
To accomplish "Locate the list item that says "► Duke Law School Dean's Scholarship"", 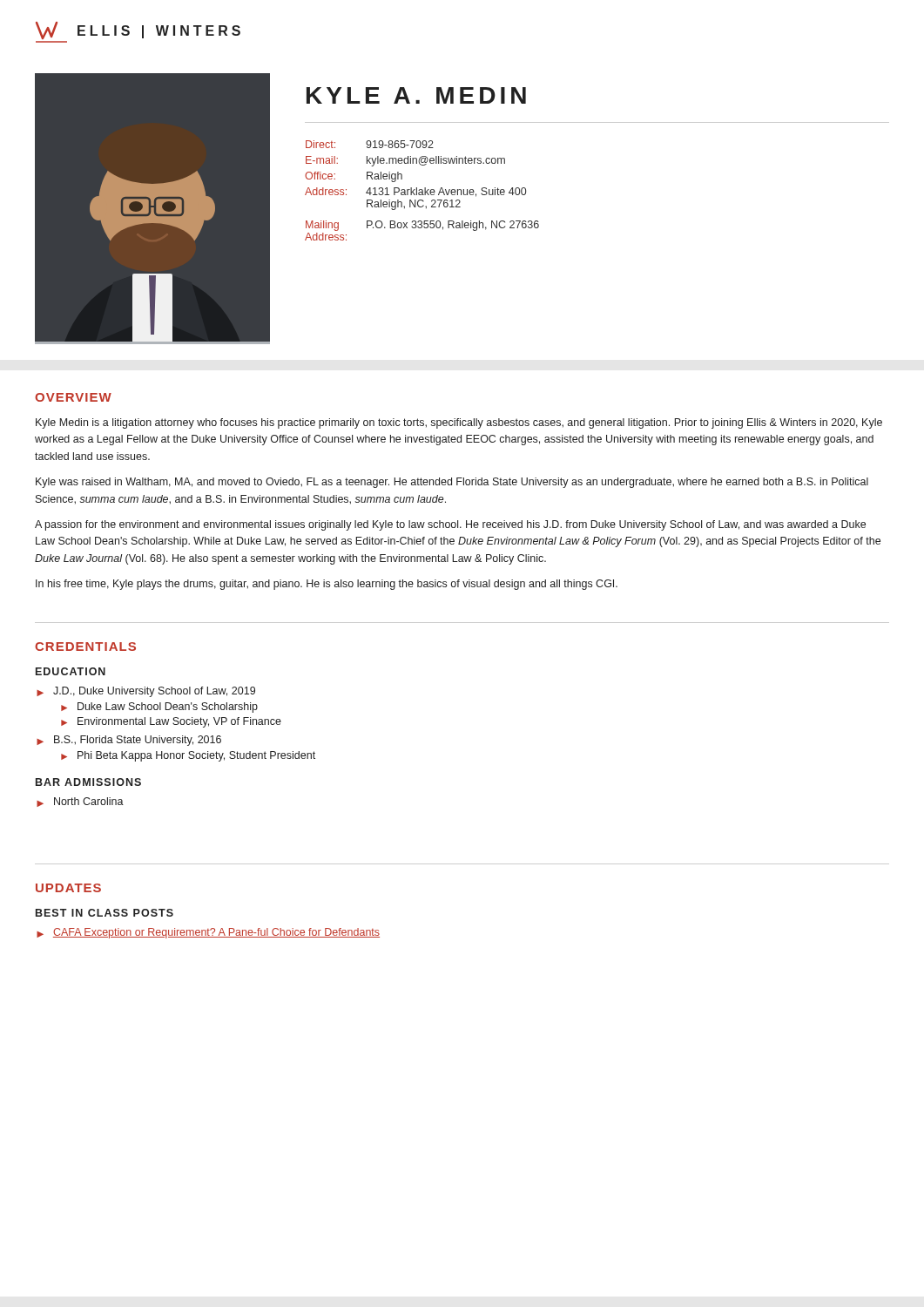I will (158, 707).
